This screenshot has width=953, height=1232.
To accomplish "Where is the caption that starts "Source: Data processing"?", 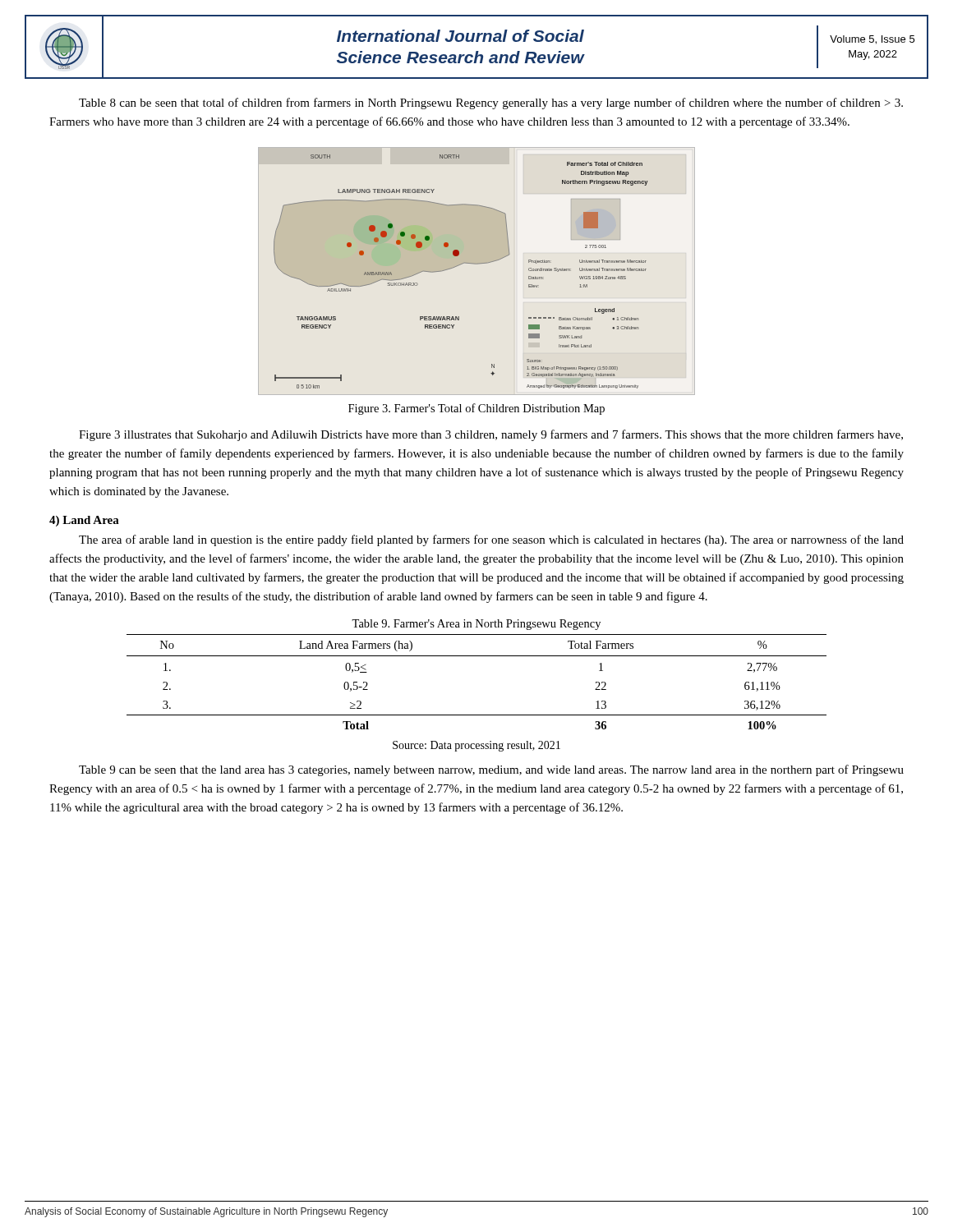I will tap(476, 745).
